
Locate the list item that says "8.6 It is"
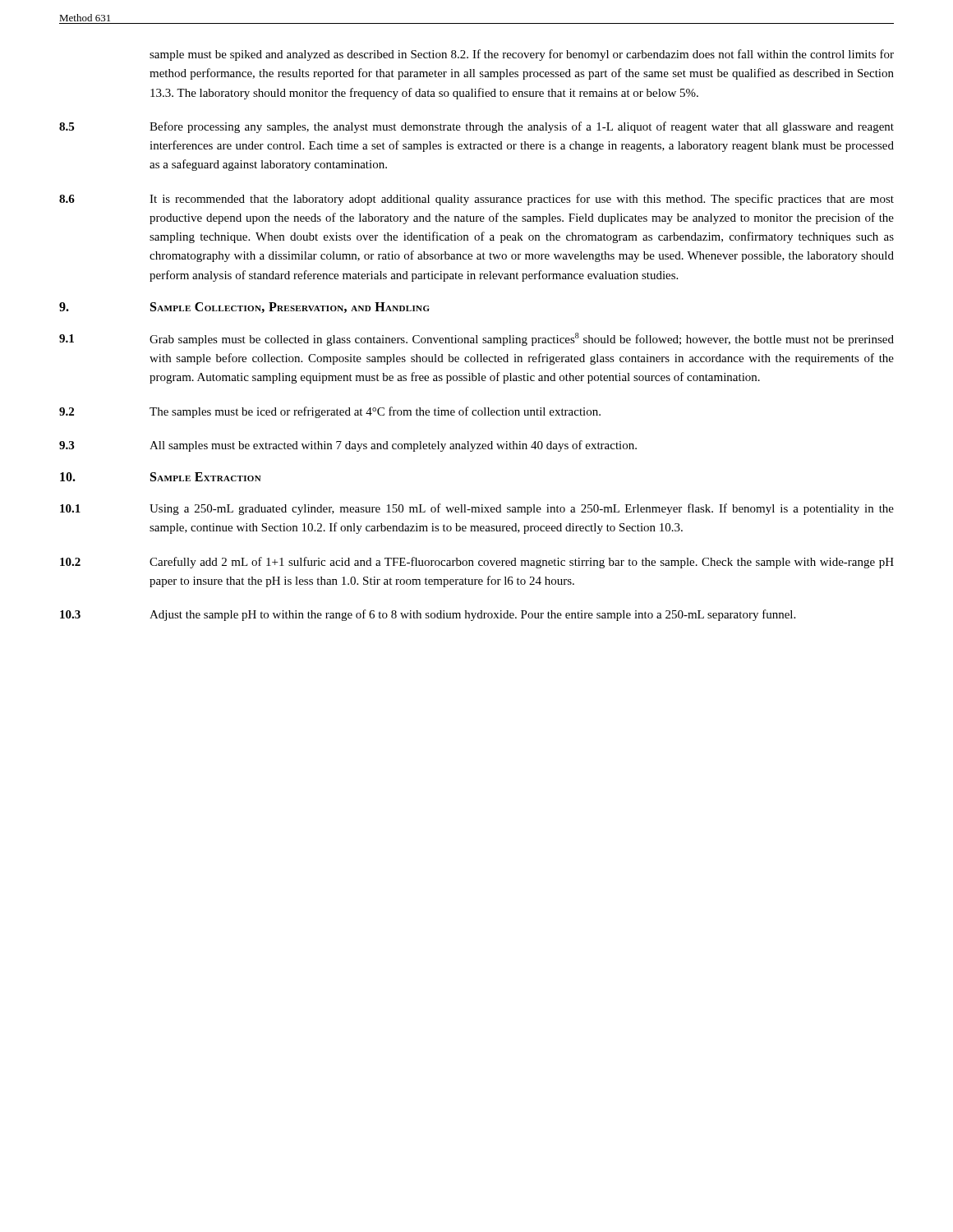476,237
